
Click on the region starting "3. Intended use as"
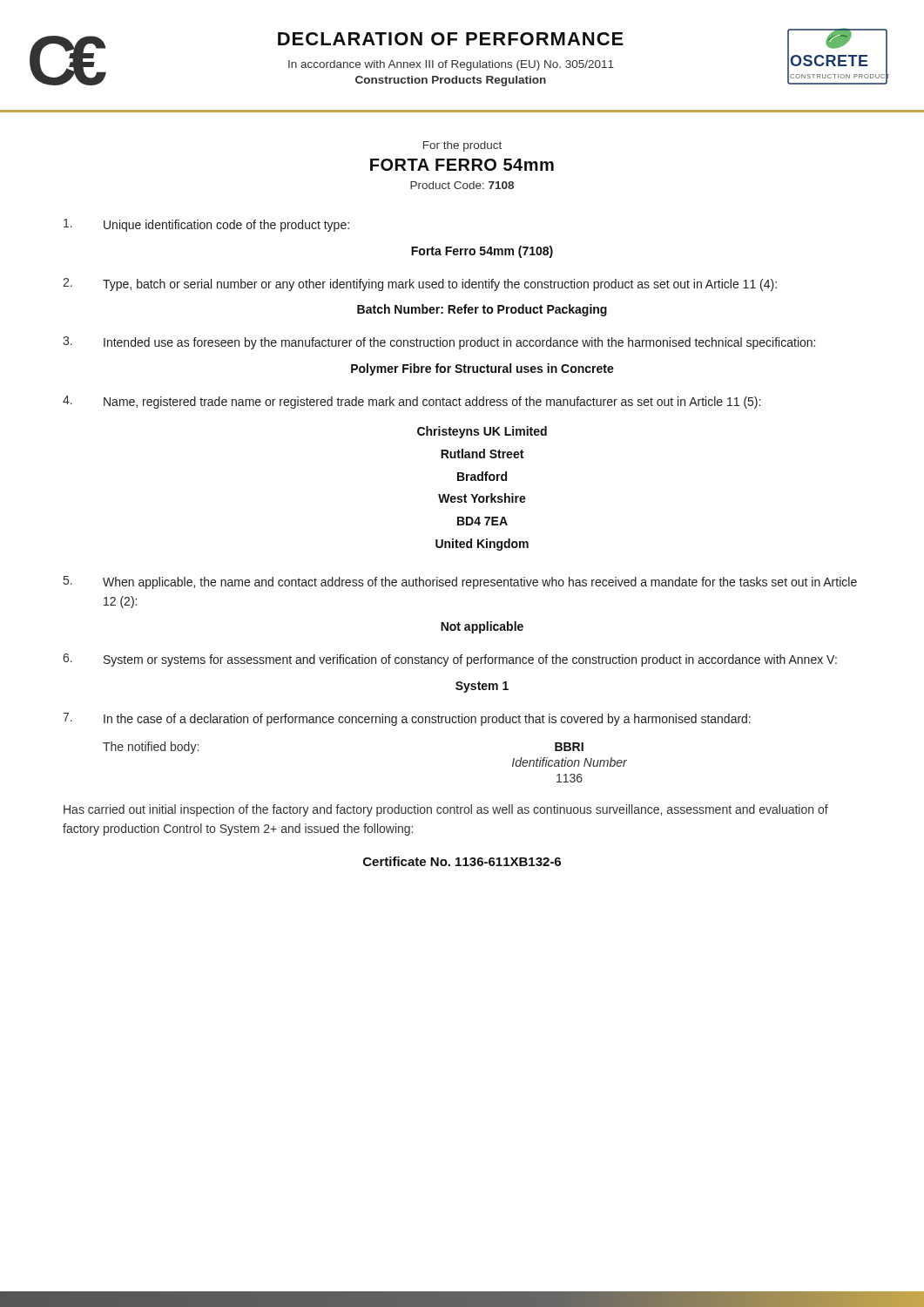coord(462,355)
